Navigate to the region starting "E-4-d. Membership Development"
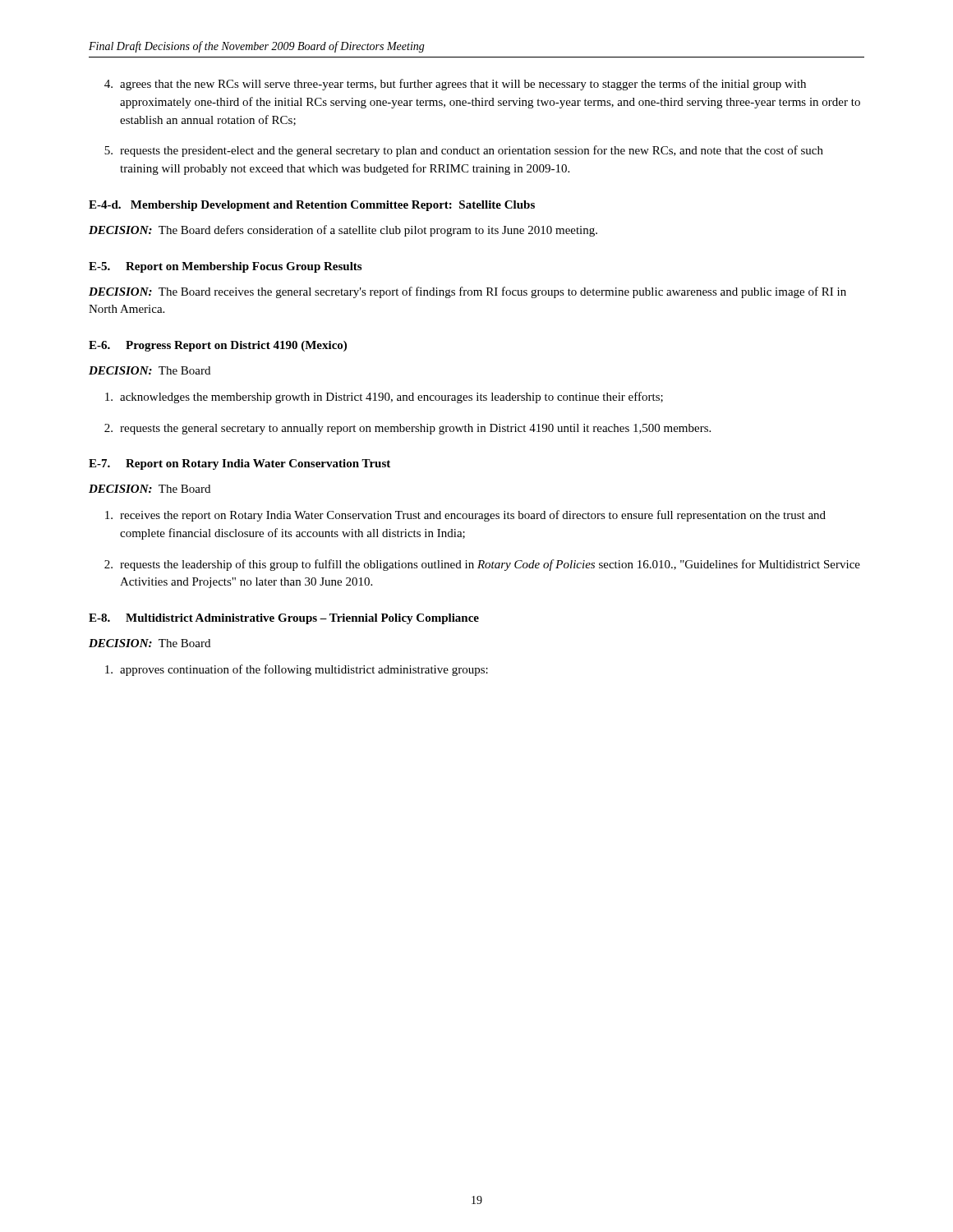The image size is (953, 1232). point(312,204)
